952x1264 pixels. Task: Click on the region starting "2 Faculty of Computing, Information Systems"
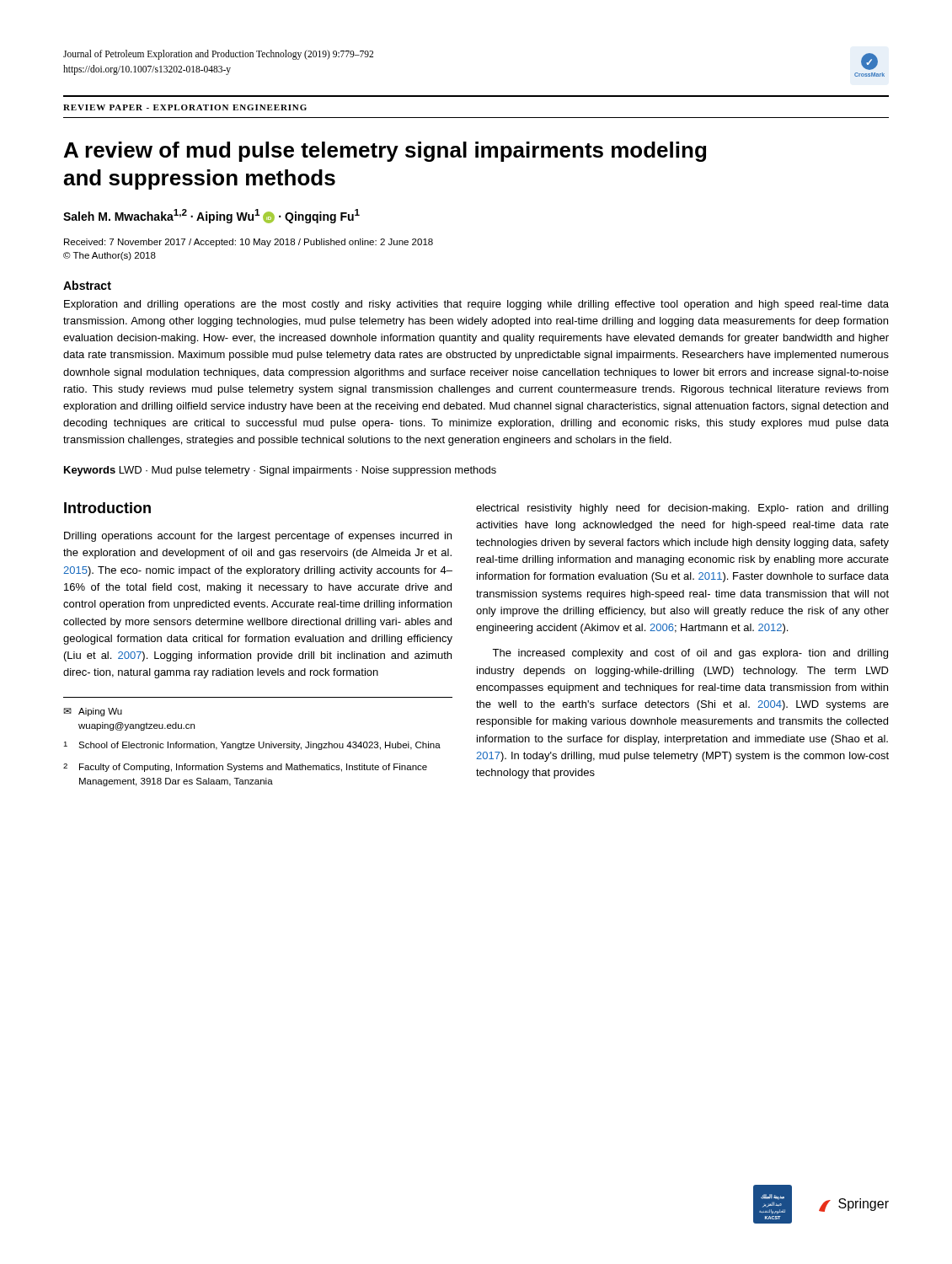[x=258, y=775]
